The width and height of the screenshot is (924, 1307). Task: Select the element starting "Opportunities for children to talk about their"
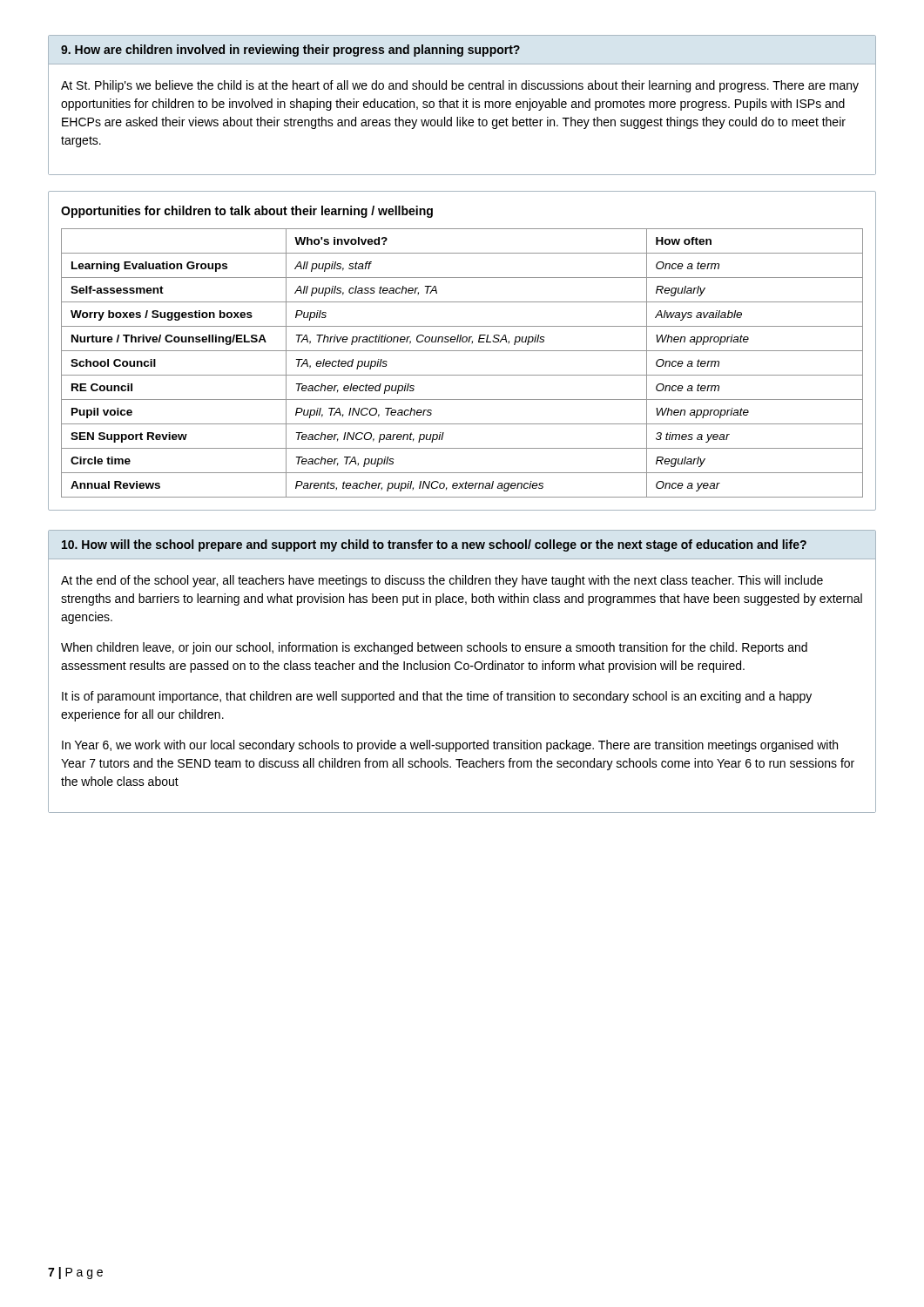247,211
